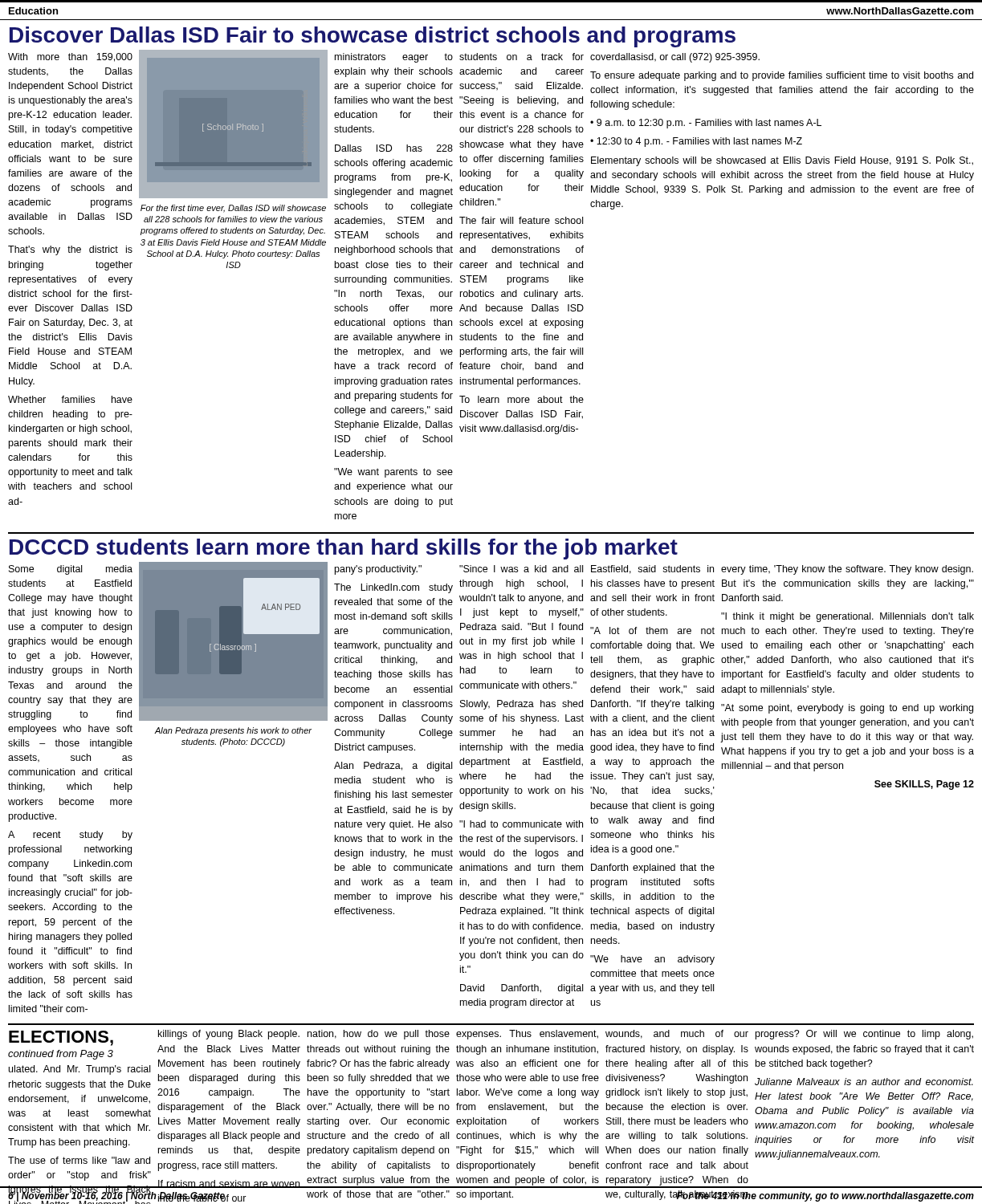
Task: Click on the element starting "pany's productivity." The LinkedIn.com study revealed"
Action: [x=393, y=740]
